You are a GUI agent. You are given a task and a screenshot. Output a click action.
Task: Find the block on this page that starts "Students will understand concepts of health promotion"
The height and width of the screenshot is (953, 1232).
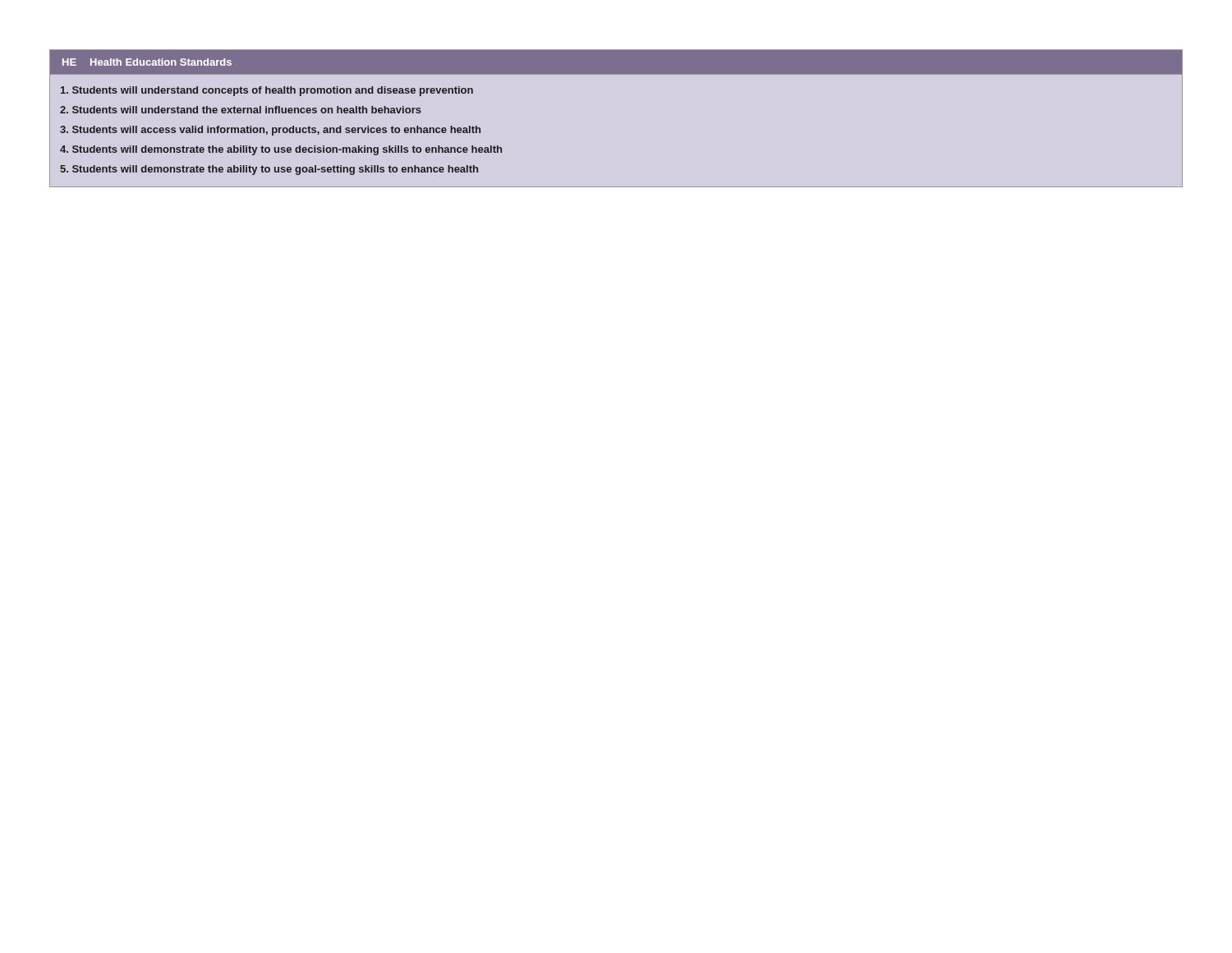(267, 90)
